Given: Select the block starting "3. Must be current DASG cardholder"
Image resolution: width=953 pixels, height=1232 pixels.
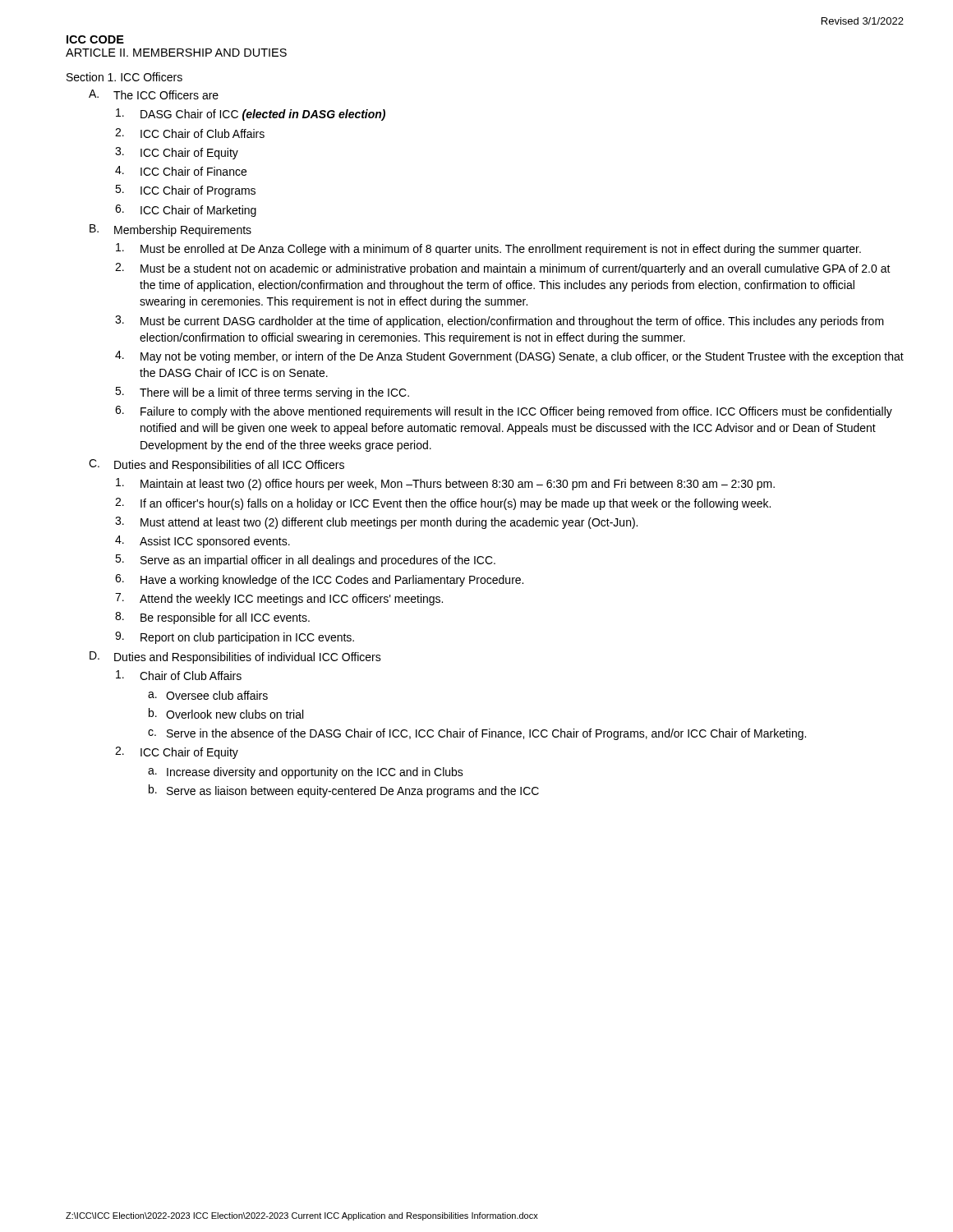Looking at the screenshot, I should pos(509,329).
